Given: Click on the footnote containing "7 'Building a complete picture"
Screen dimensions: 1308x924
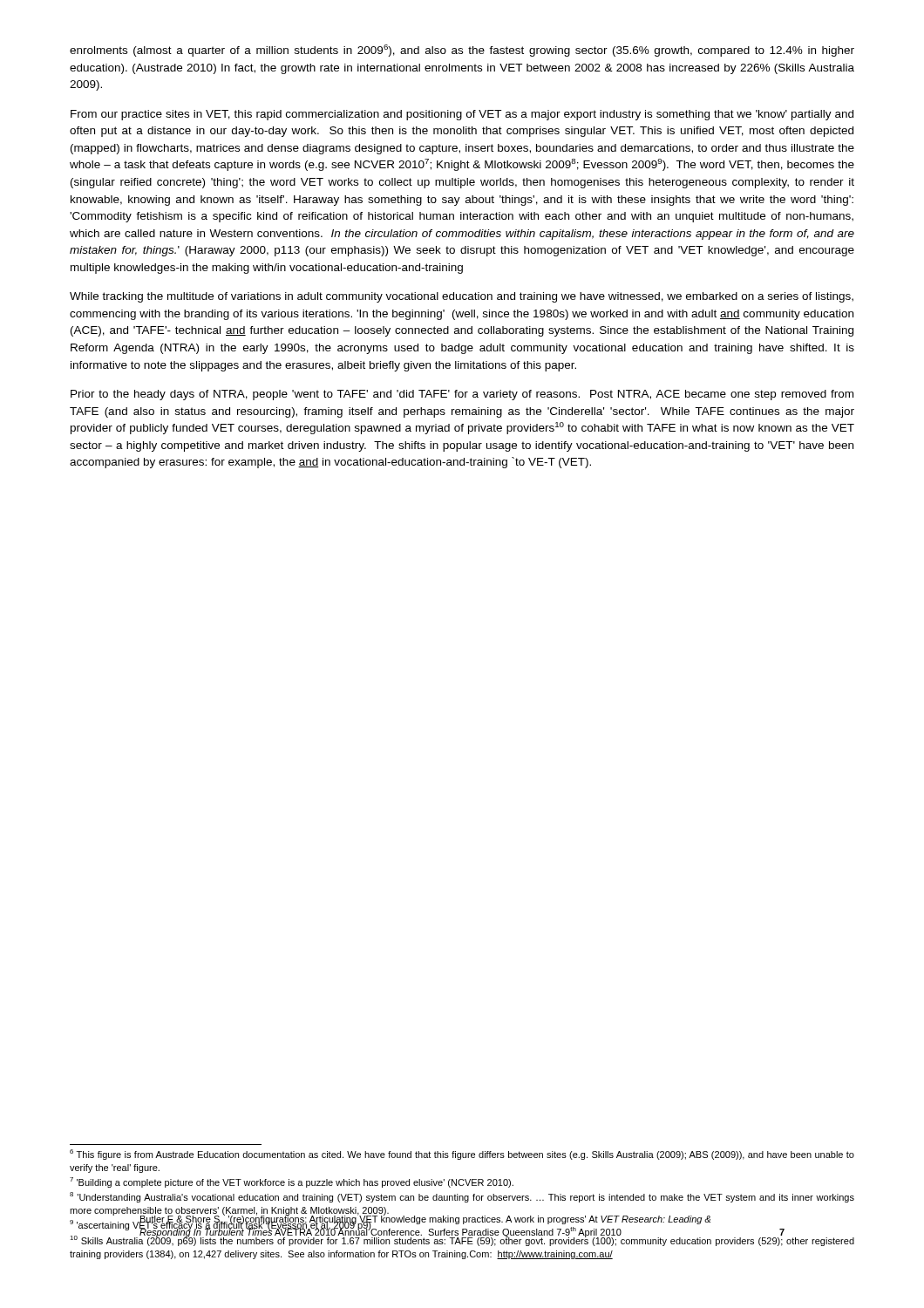Looking at the screenshot, I should click(x=292, y=1182).
